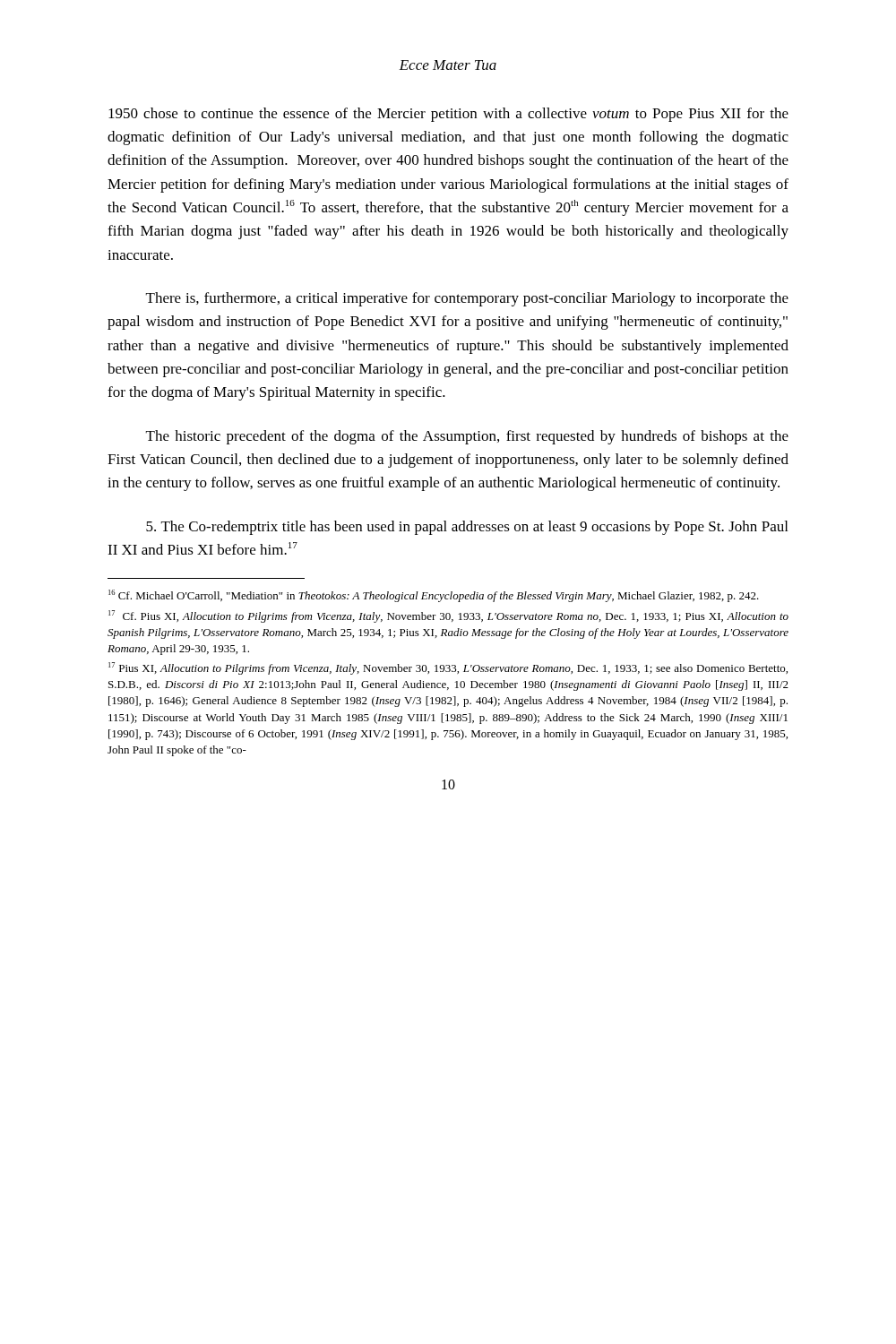This screenshot has height=1344, width=896.
Task: Where is the passage that starts "The historic precedent of the dogma of the"?
Action: pyautogui.click(x=448, y=459)
